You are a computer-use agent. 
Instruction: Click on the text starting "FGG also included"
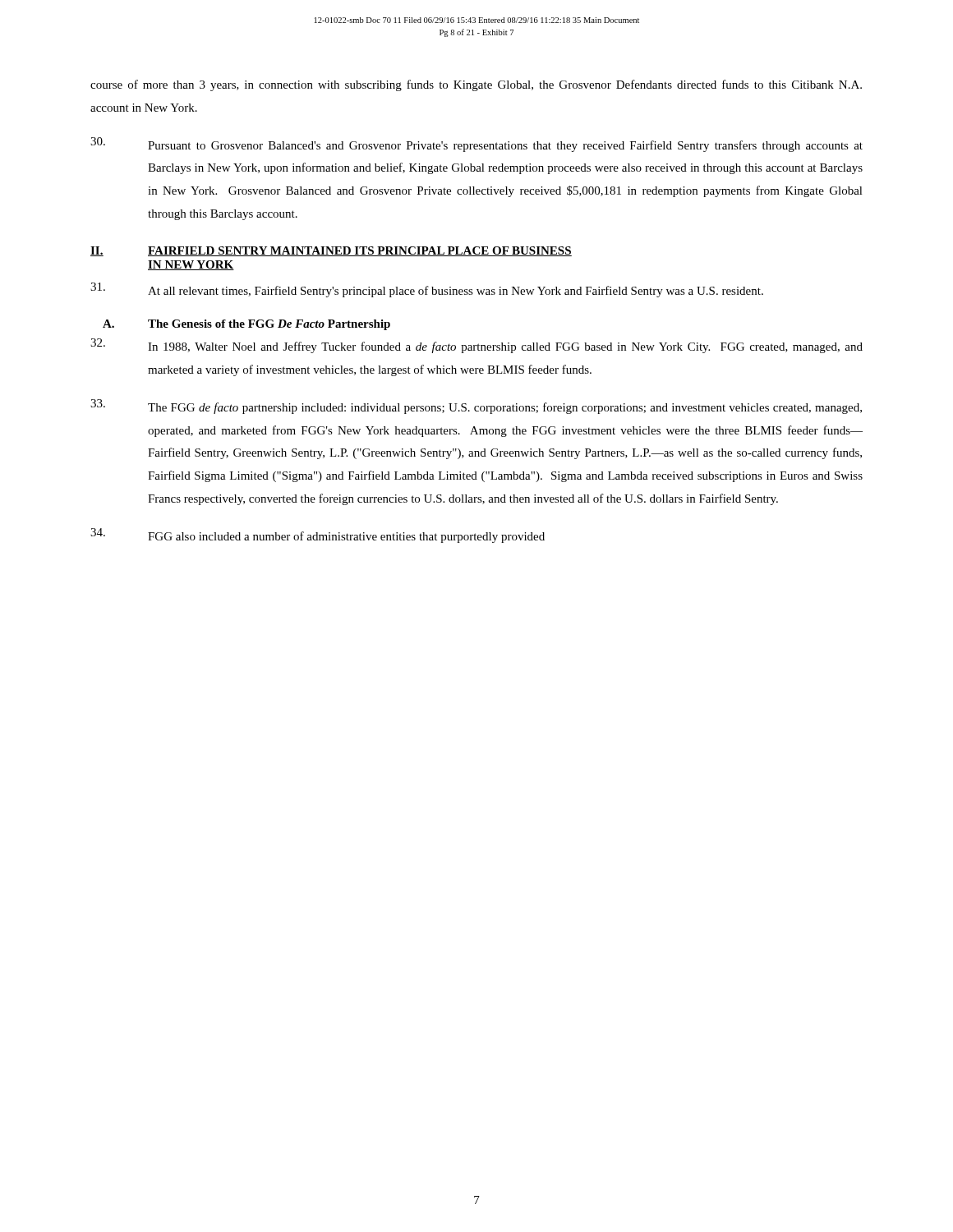476,537
